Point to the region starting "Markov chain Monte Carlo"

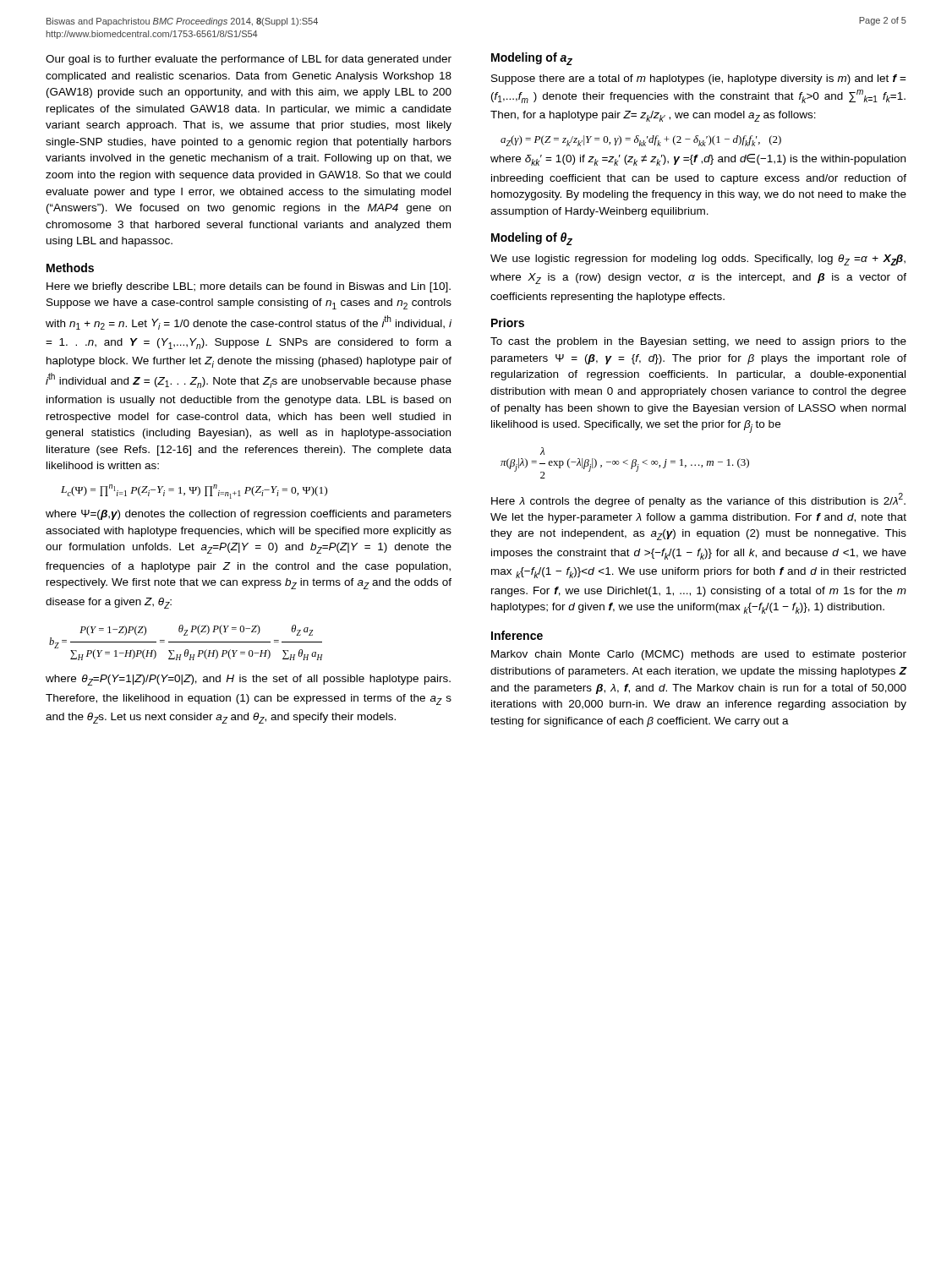pos(698,687)
